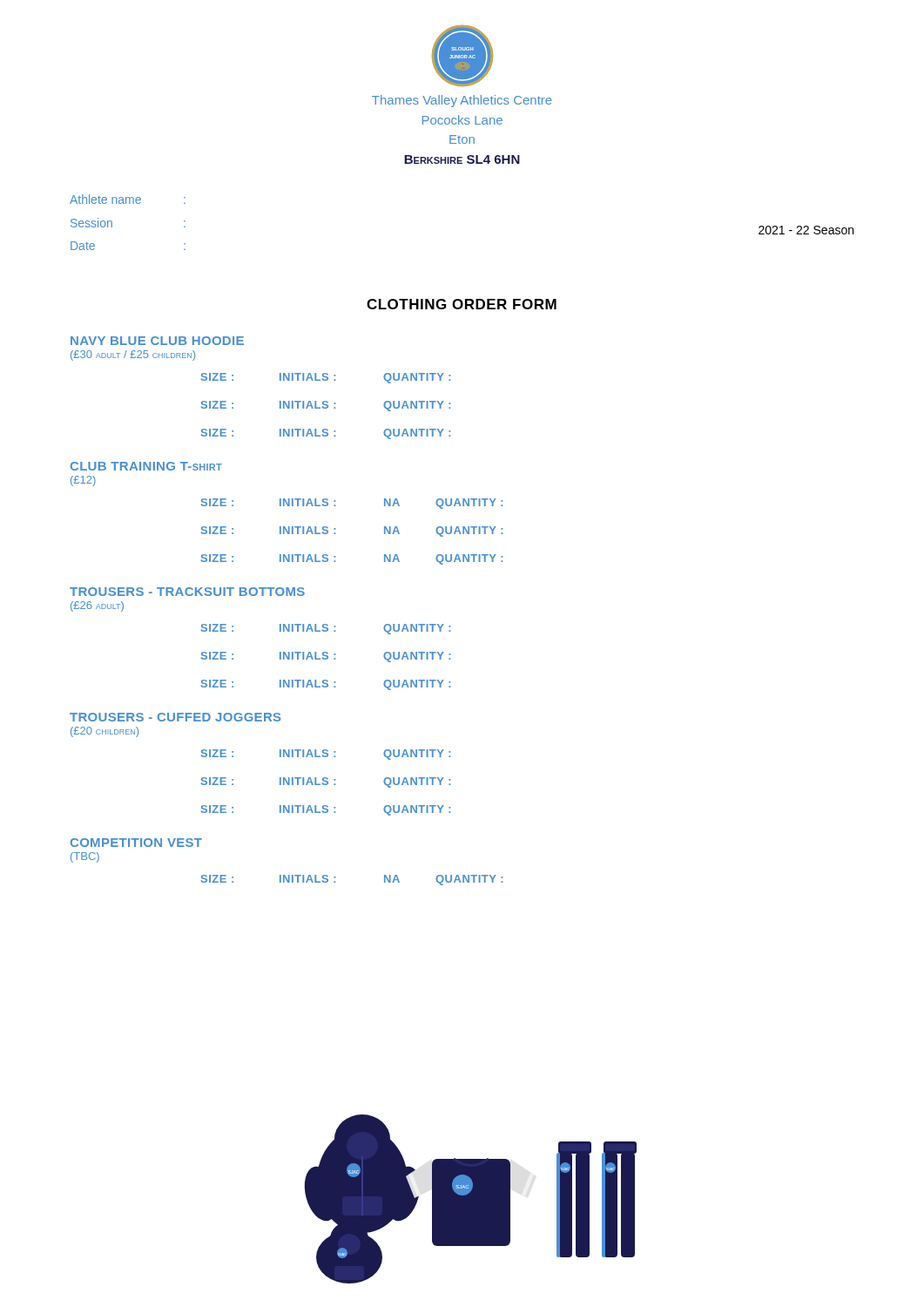The height and width of the screenshot is (1307, 924).
Task: Point to the element starting "TROUSERS - CUFFED JOGGERS (£20"
Action: [x=175, y=717]
